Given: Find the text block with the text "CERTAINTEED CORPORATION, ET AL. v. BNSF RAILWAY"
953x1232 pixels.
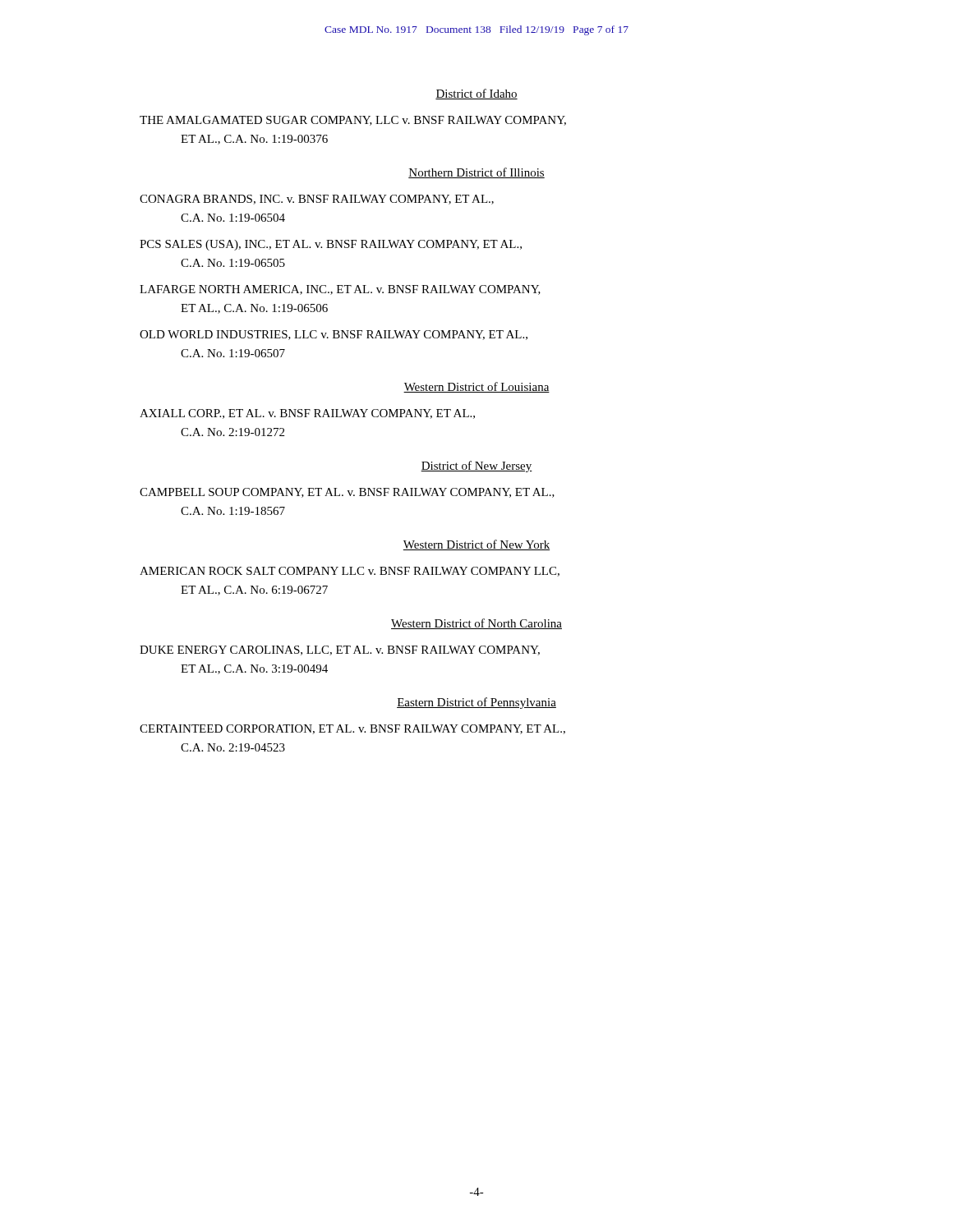Looking at the screenshot, I should click(x=476, y=738).
